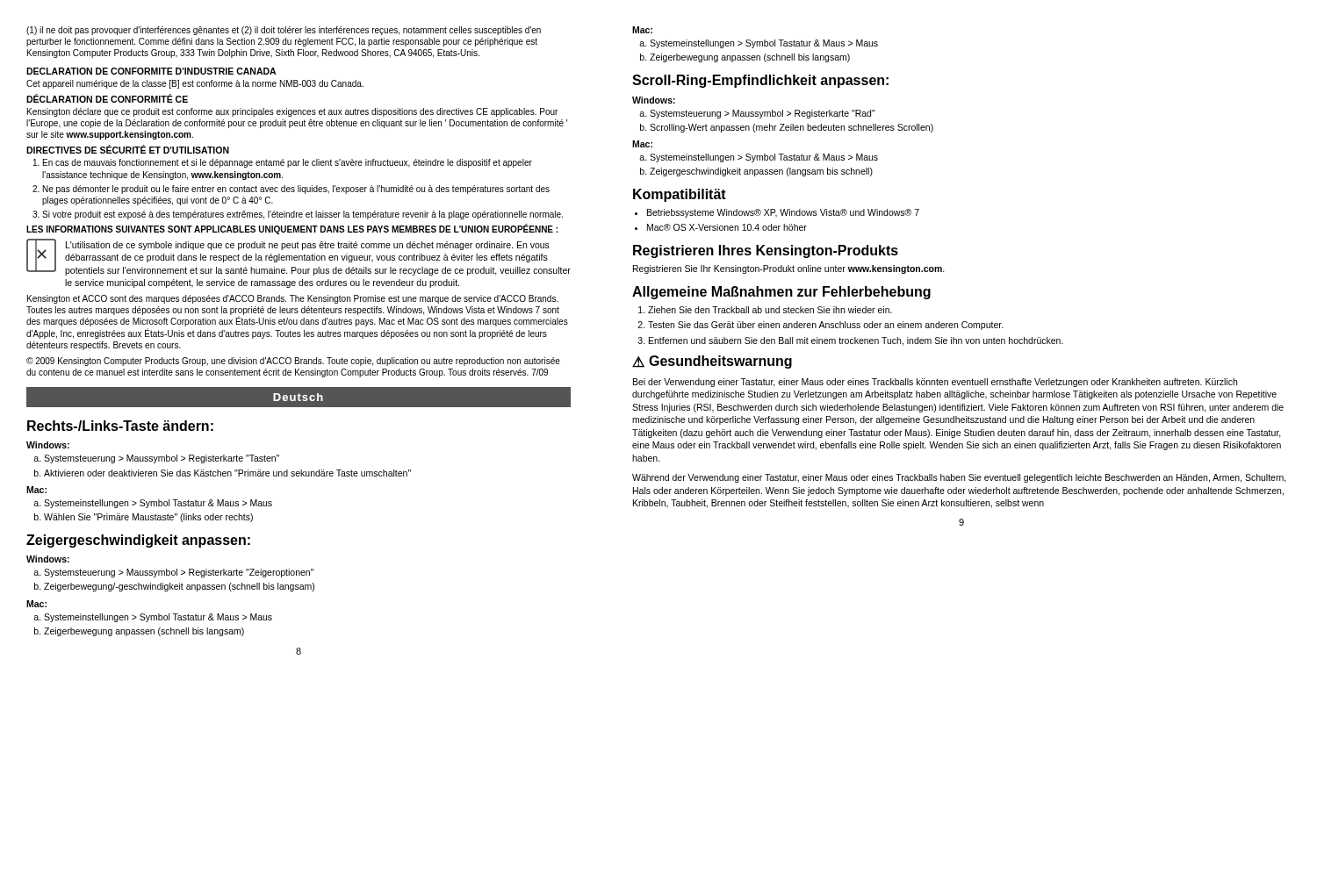The height and width of the screenshot is (896, 1317).
Task: Locate the text block that says "© 2009 Kensington Computer"
Action: click(x=293, y=367)
